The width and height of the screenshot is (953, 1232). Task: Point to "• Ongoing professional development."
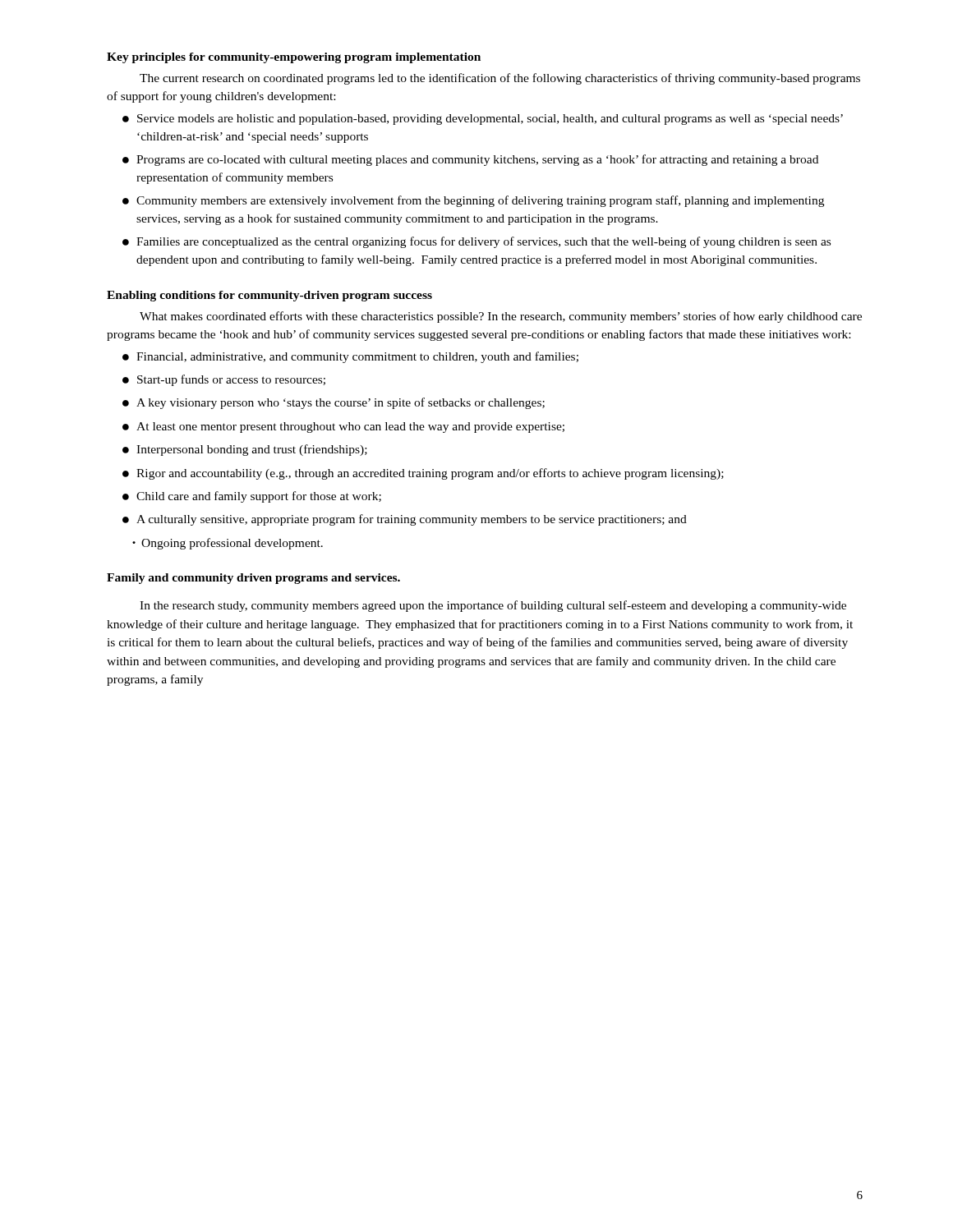[x=228, y=544]
